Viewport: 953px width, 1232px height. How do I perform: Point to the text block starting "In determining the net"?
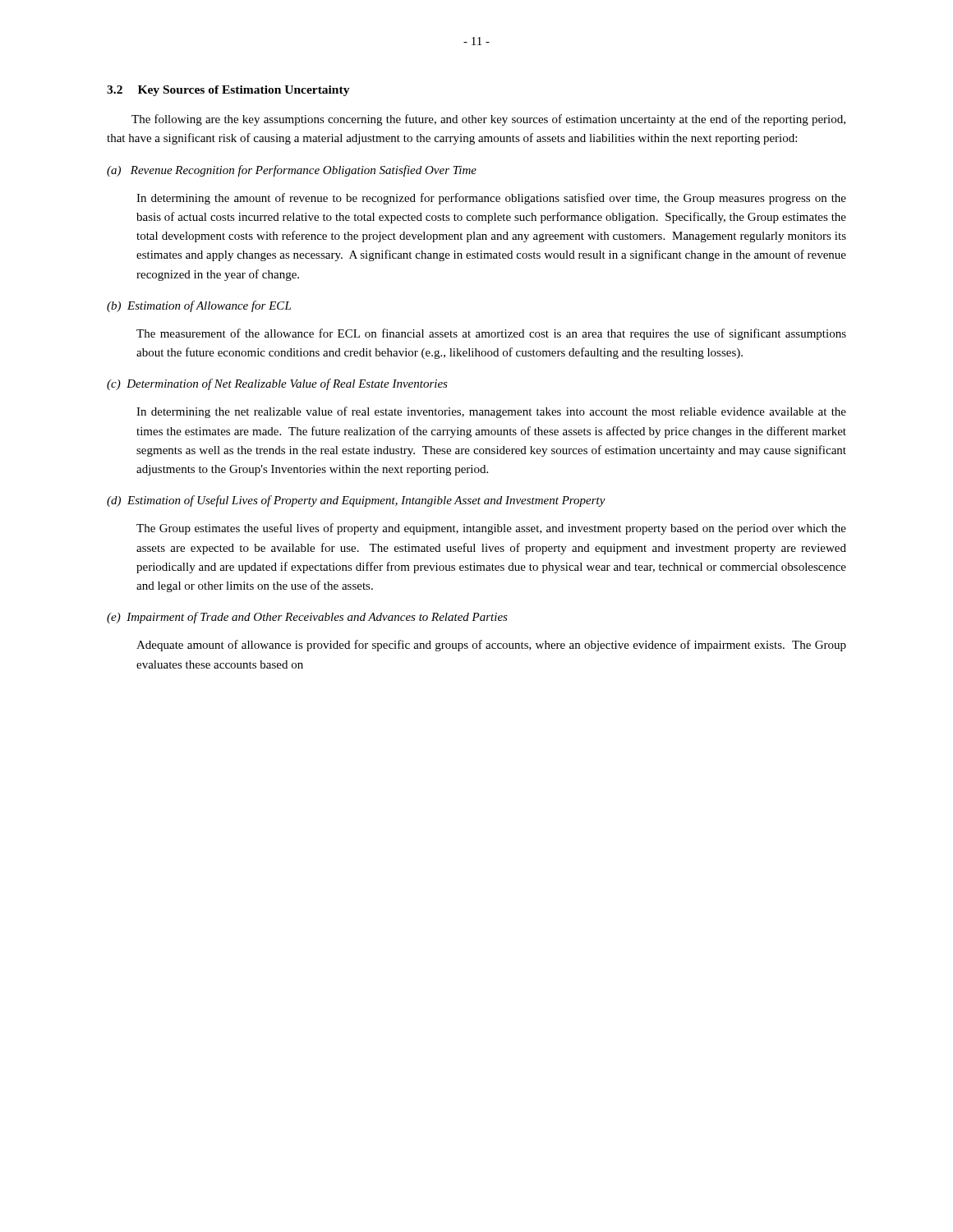pyautogui.click(x=491, y=440)
